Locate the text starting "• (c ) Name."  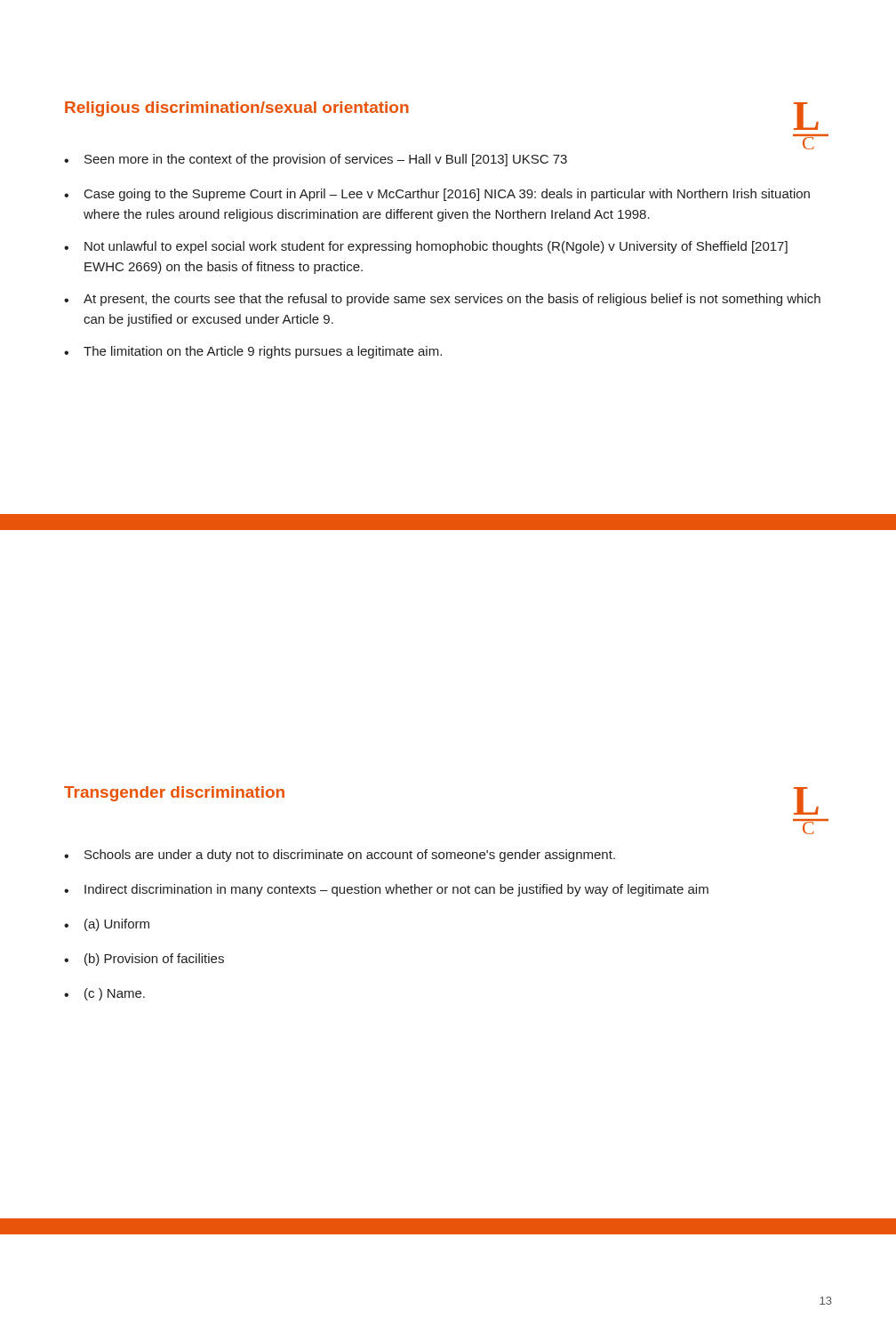(x=104, y=994)
